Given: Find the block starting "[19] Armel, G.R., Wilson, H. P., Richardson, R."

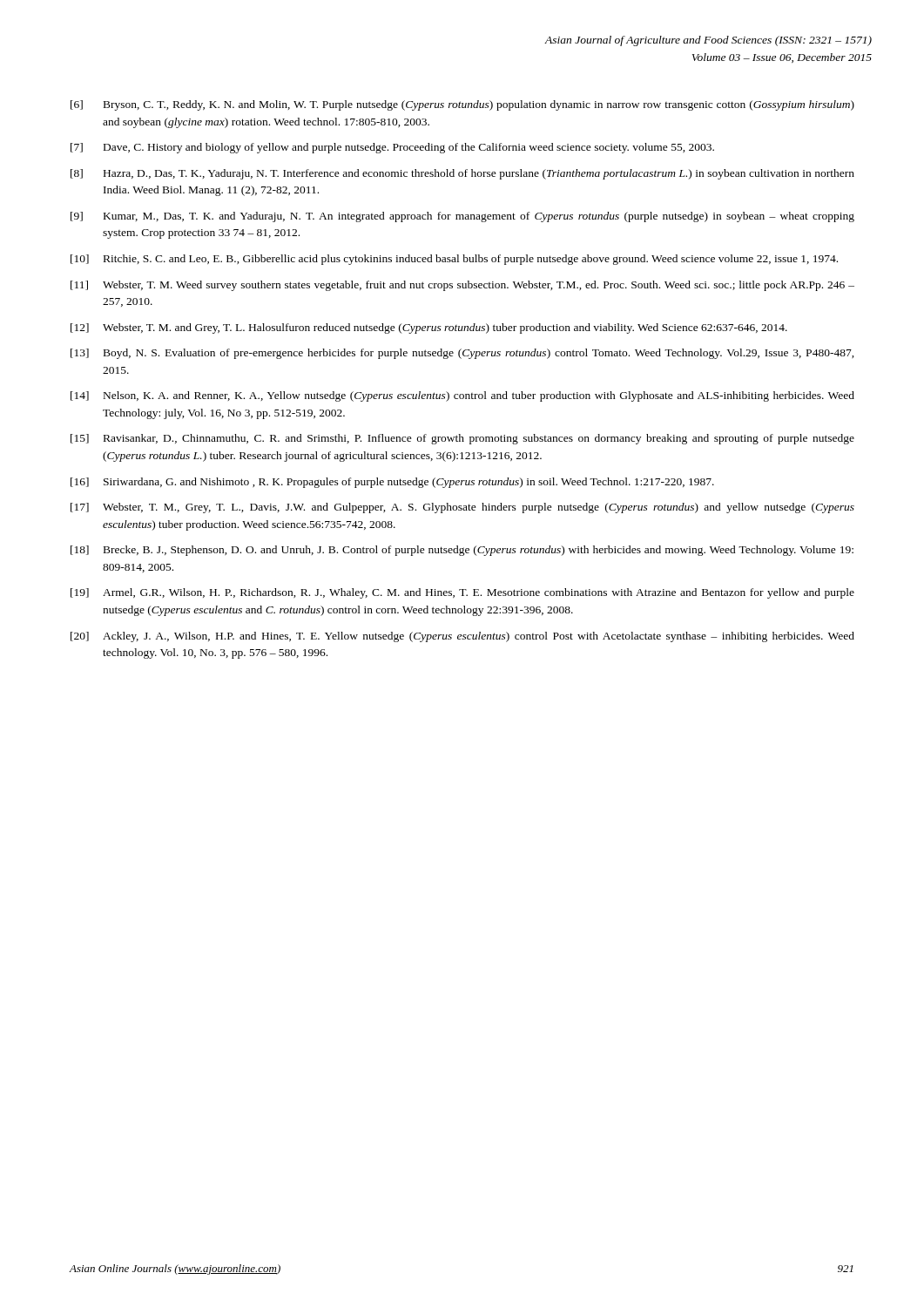Looking at the screenshot, I should tap(462, 601).
